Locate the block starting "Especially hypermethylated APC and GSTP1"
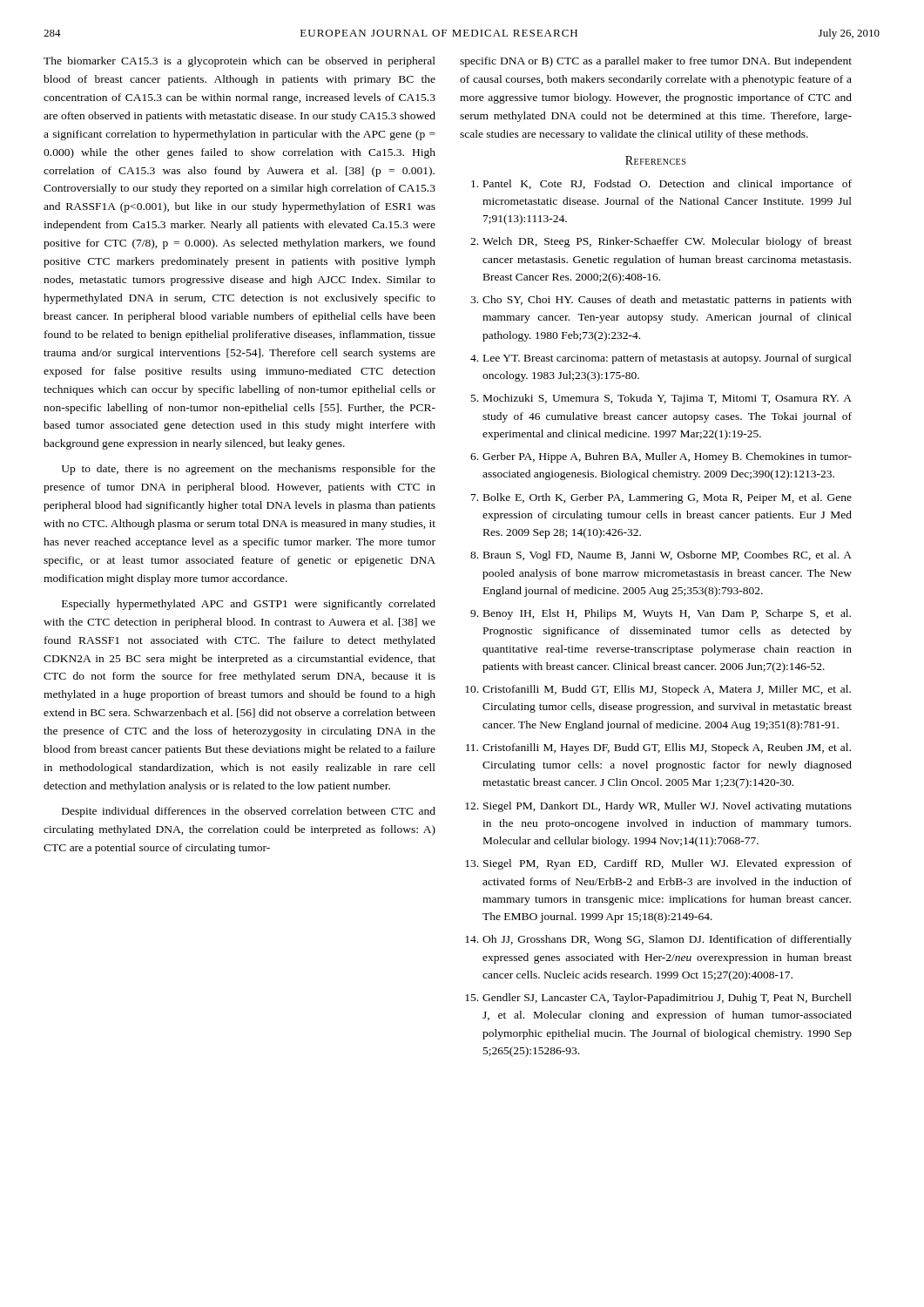The width and height of the screenshot is (924, 1307). point(240,695)
